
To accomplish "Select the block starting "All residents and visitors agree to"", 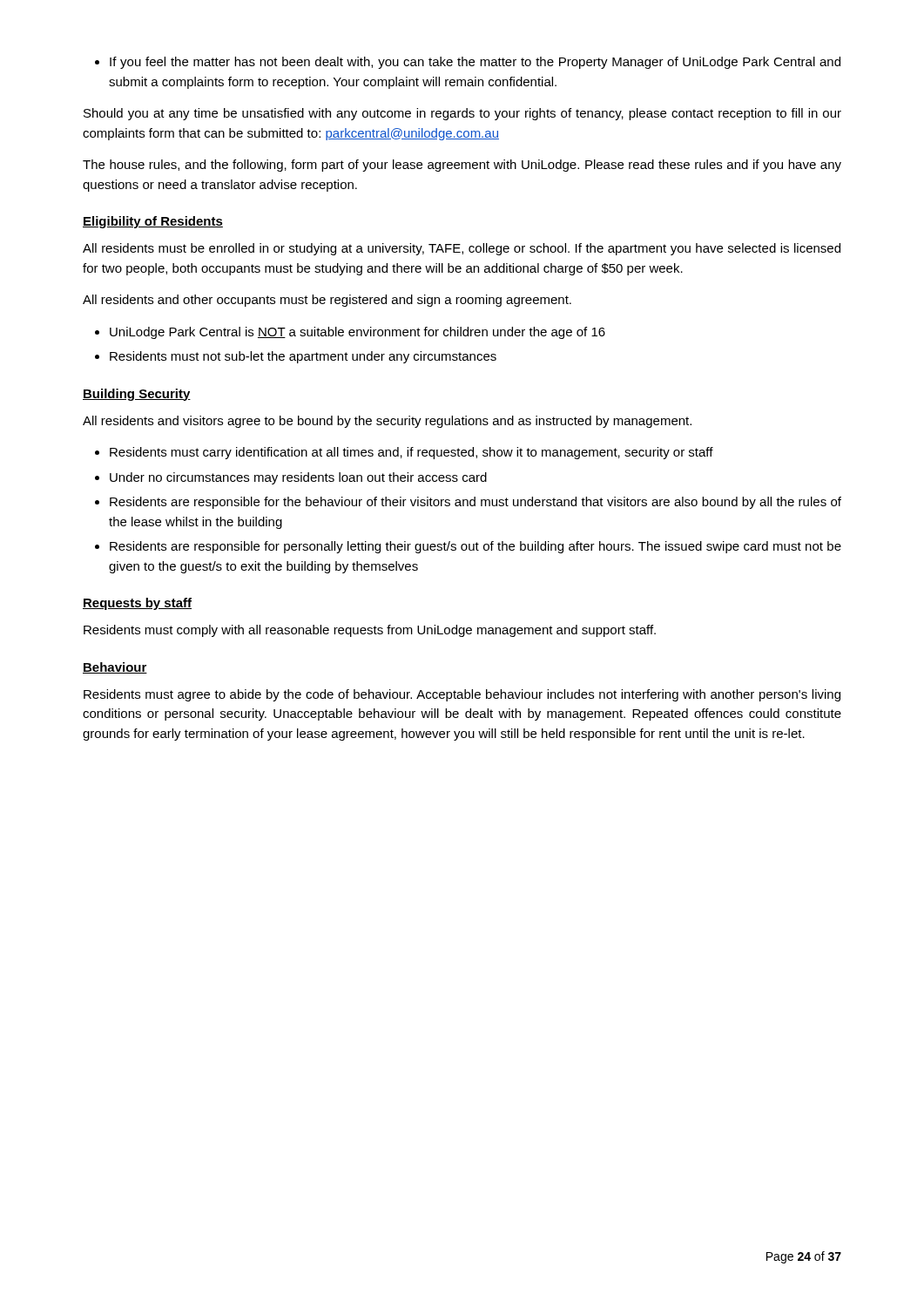I will click(388, 420).
